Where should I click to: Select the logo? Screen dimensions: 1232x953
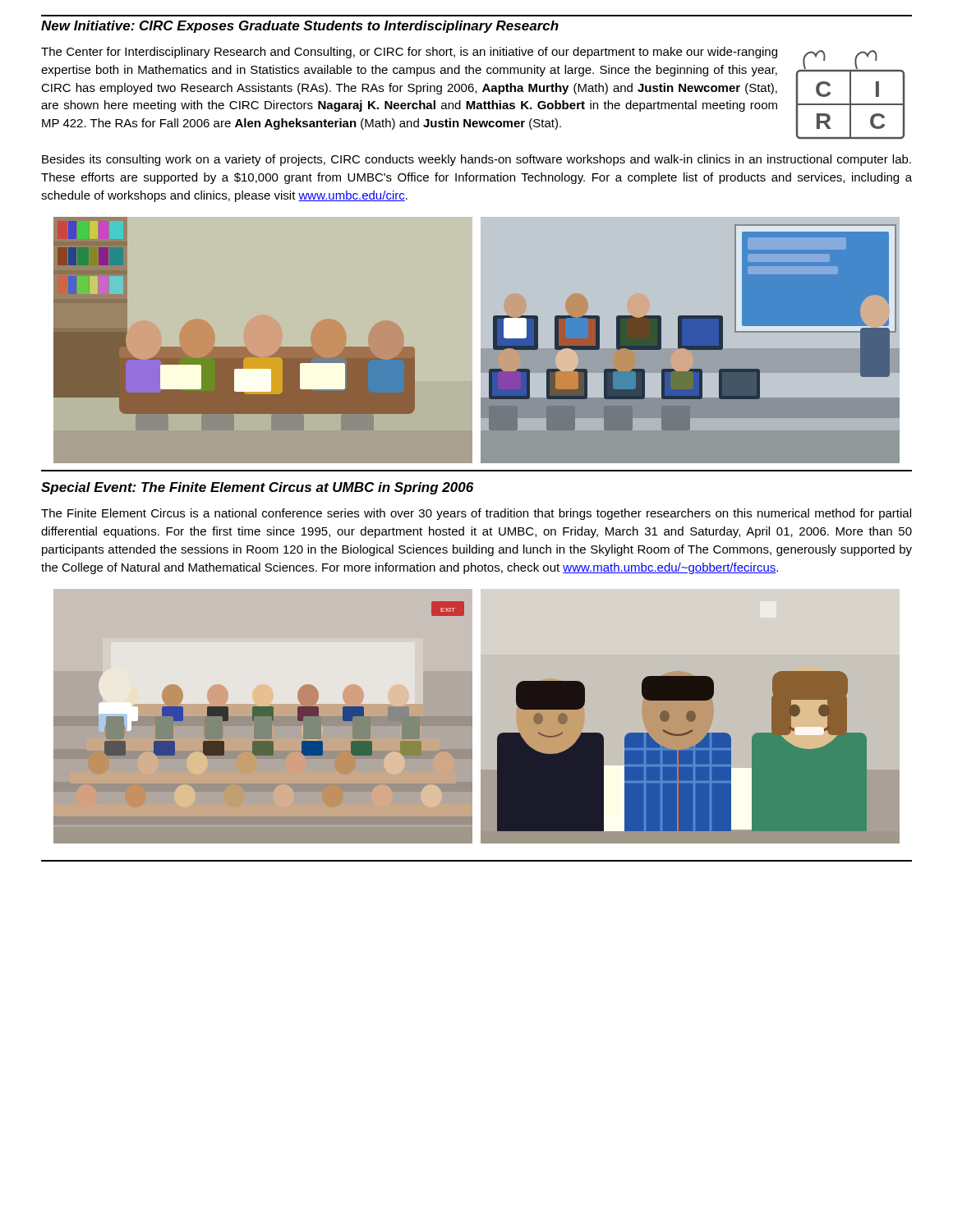click(852, 95)
